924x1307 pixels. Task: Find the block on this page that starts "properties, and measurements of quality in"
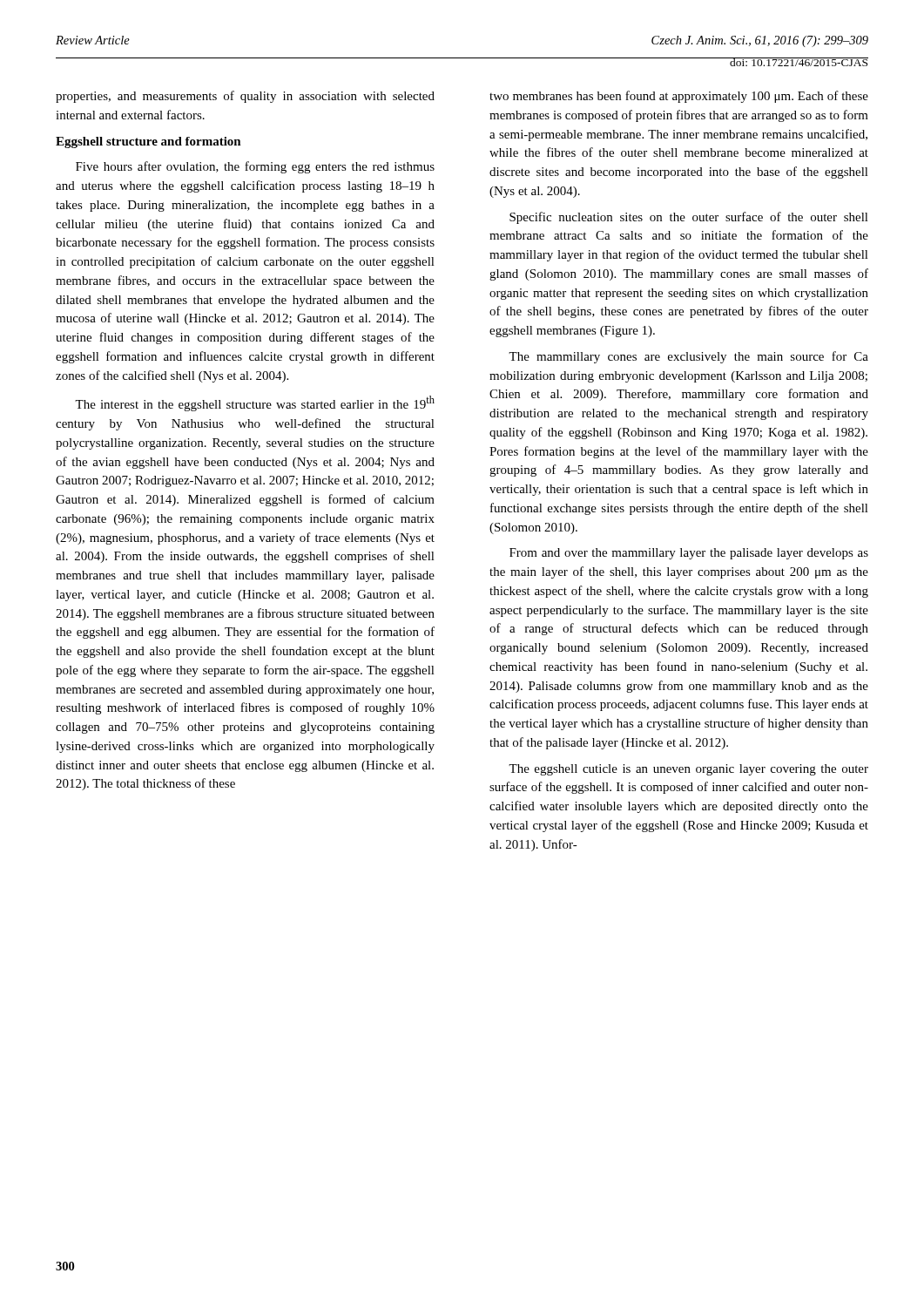tap(245, 106)
